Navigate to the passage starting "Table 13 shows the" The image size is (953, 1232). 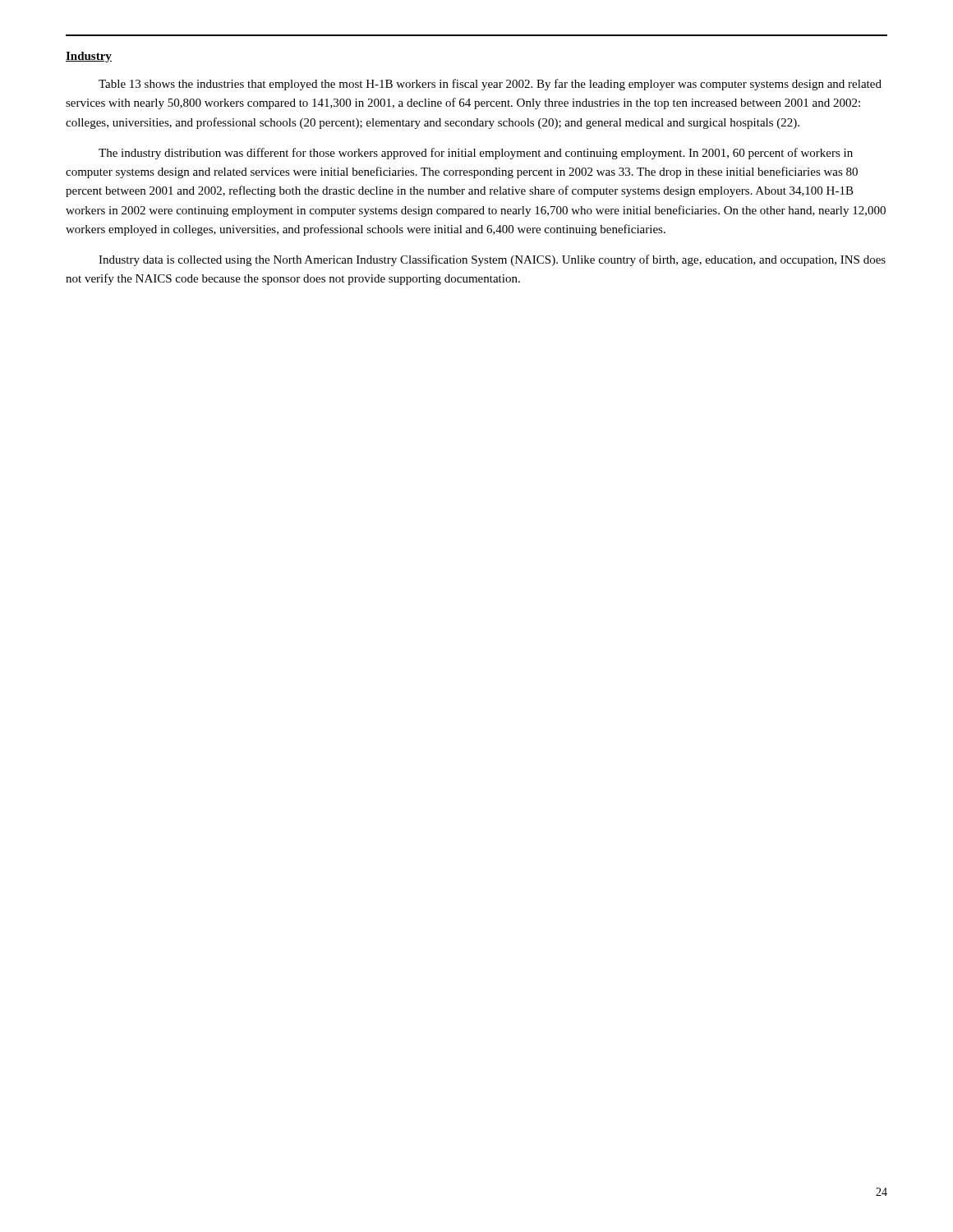tap(474, 103)
